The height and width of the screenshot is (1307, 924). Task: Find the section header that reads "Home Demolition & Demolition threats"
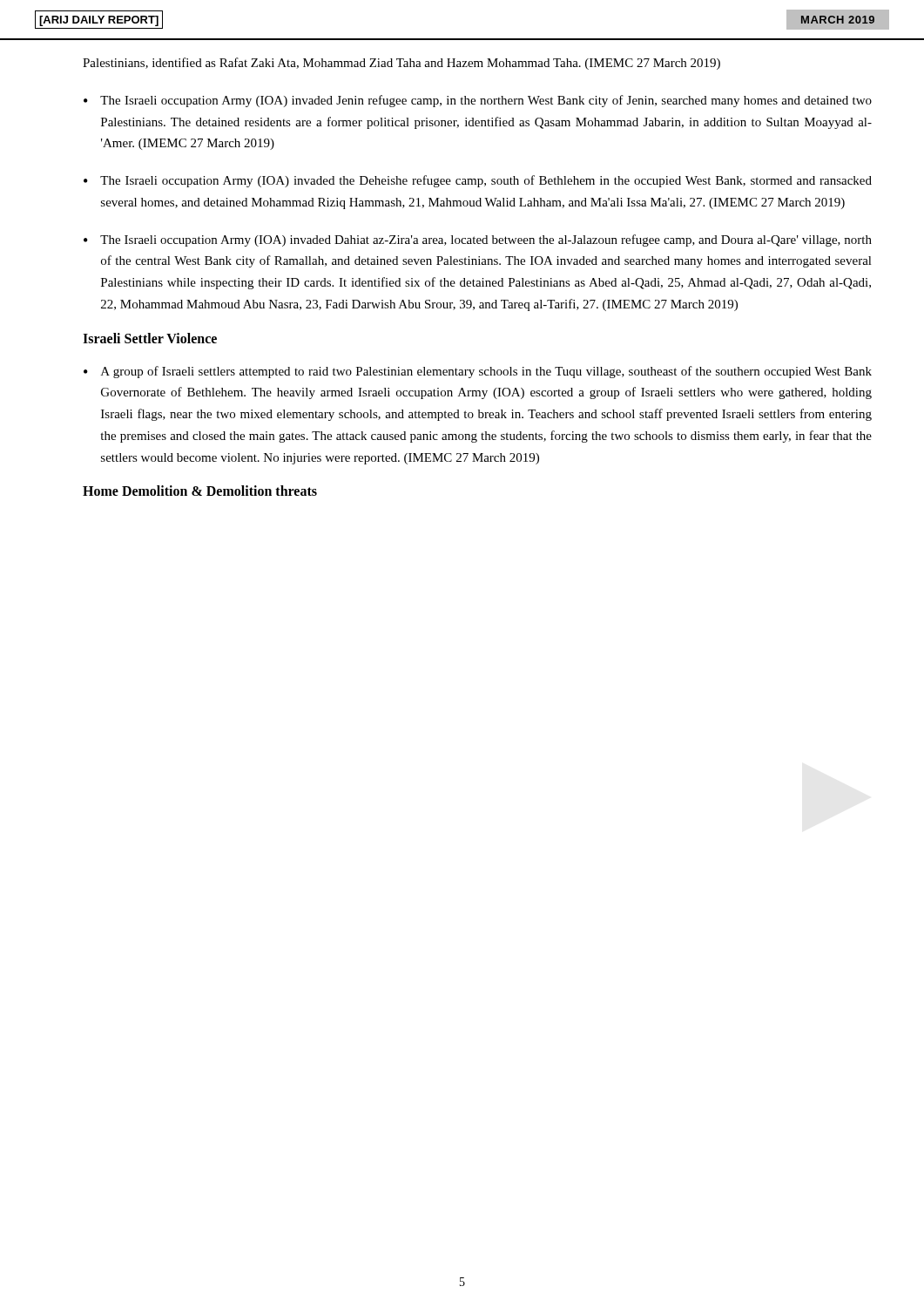click(x=200, y=491)
